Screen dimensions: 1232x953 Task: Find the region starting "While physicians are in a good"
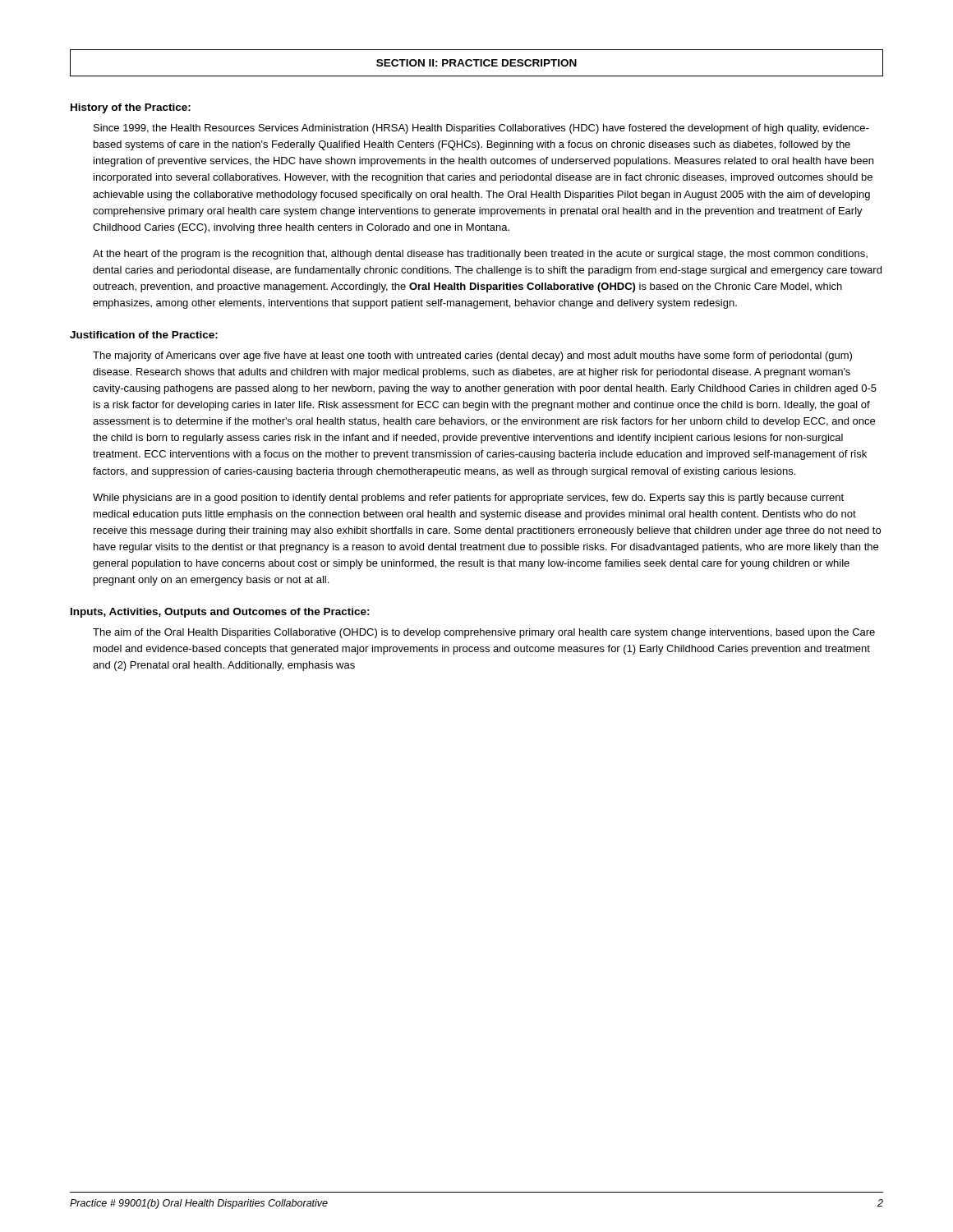[487, 538]
